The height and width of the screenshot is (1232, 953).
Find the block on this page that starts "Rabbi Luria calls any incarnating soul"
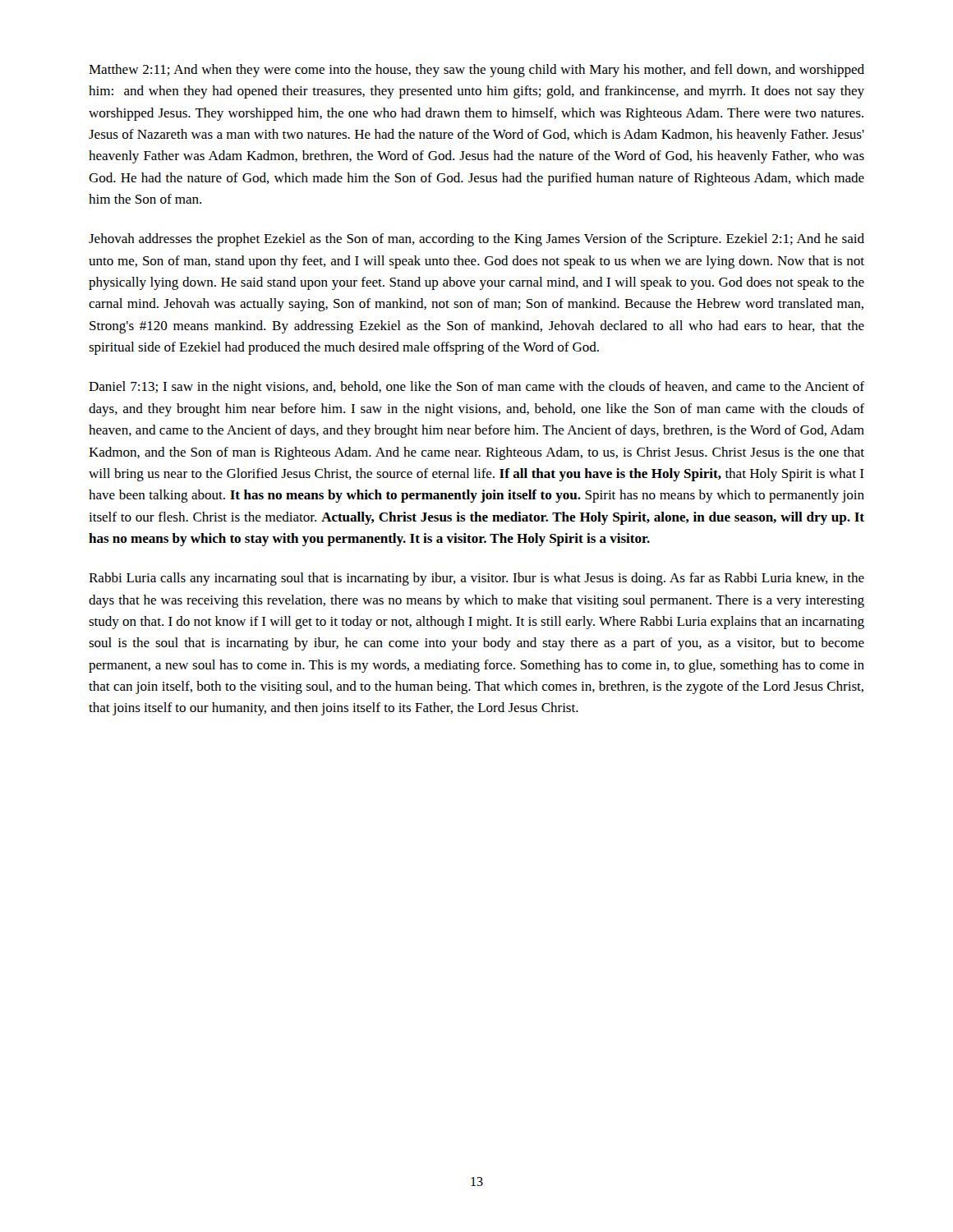point(476,643)
